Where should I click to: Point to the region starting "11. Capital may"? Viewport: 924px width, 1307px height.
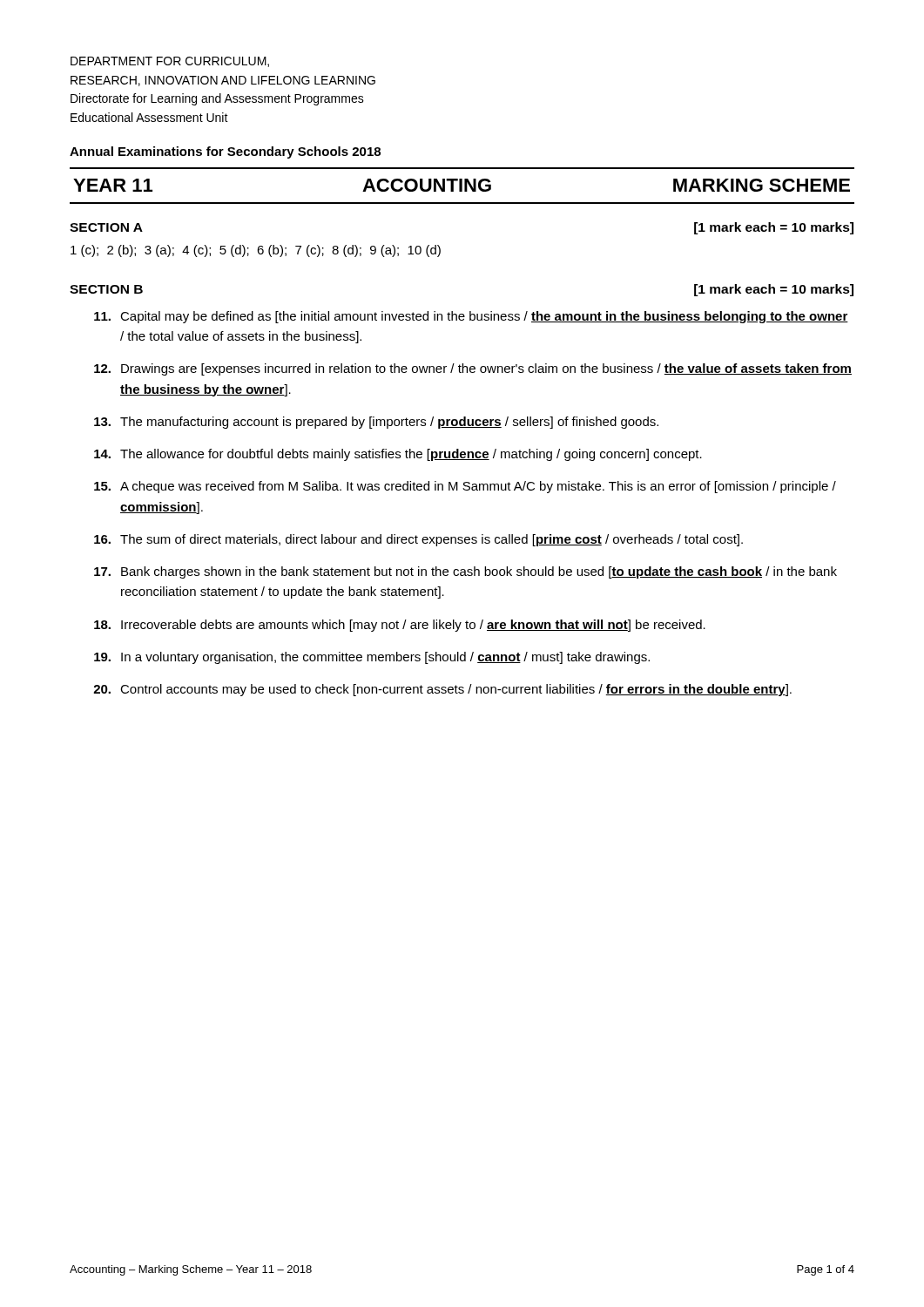pos(466,326)
